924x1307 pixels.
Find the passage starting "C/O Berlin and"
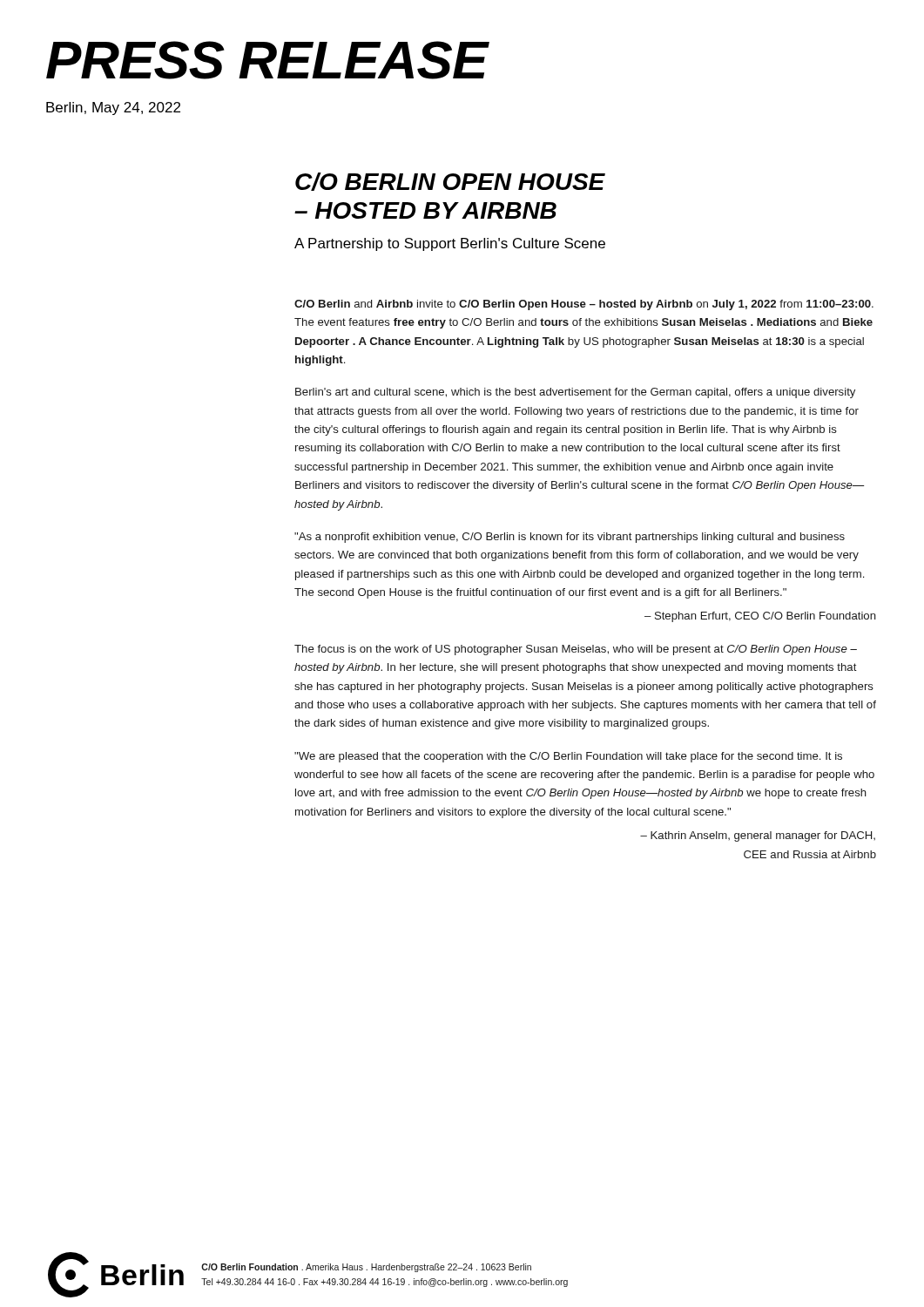click(584, 331)
